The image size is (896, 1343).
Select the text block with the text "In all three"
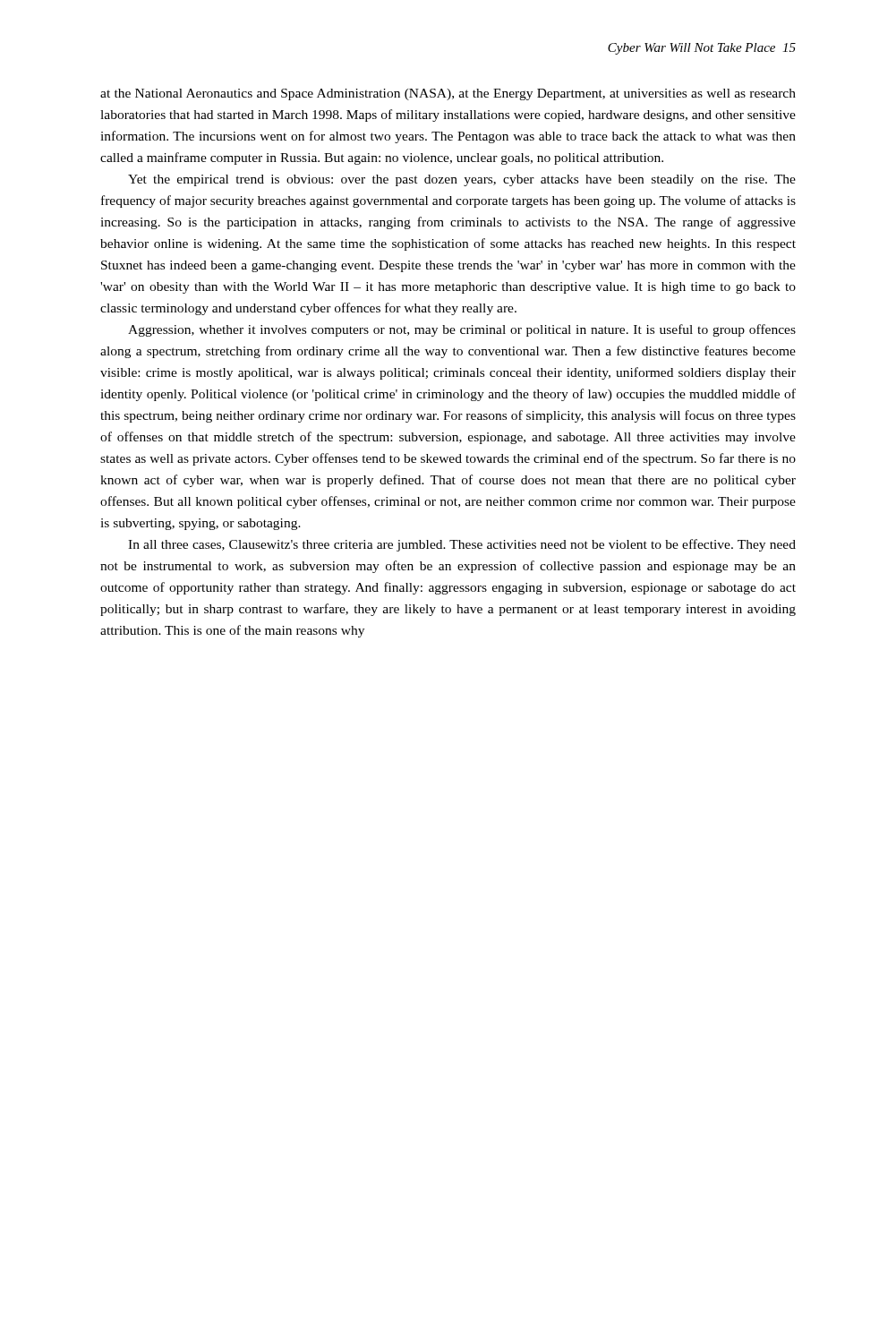[x=448, y=588]
